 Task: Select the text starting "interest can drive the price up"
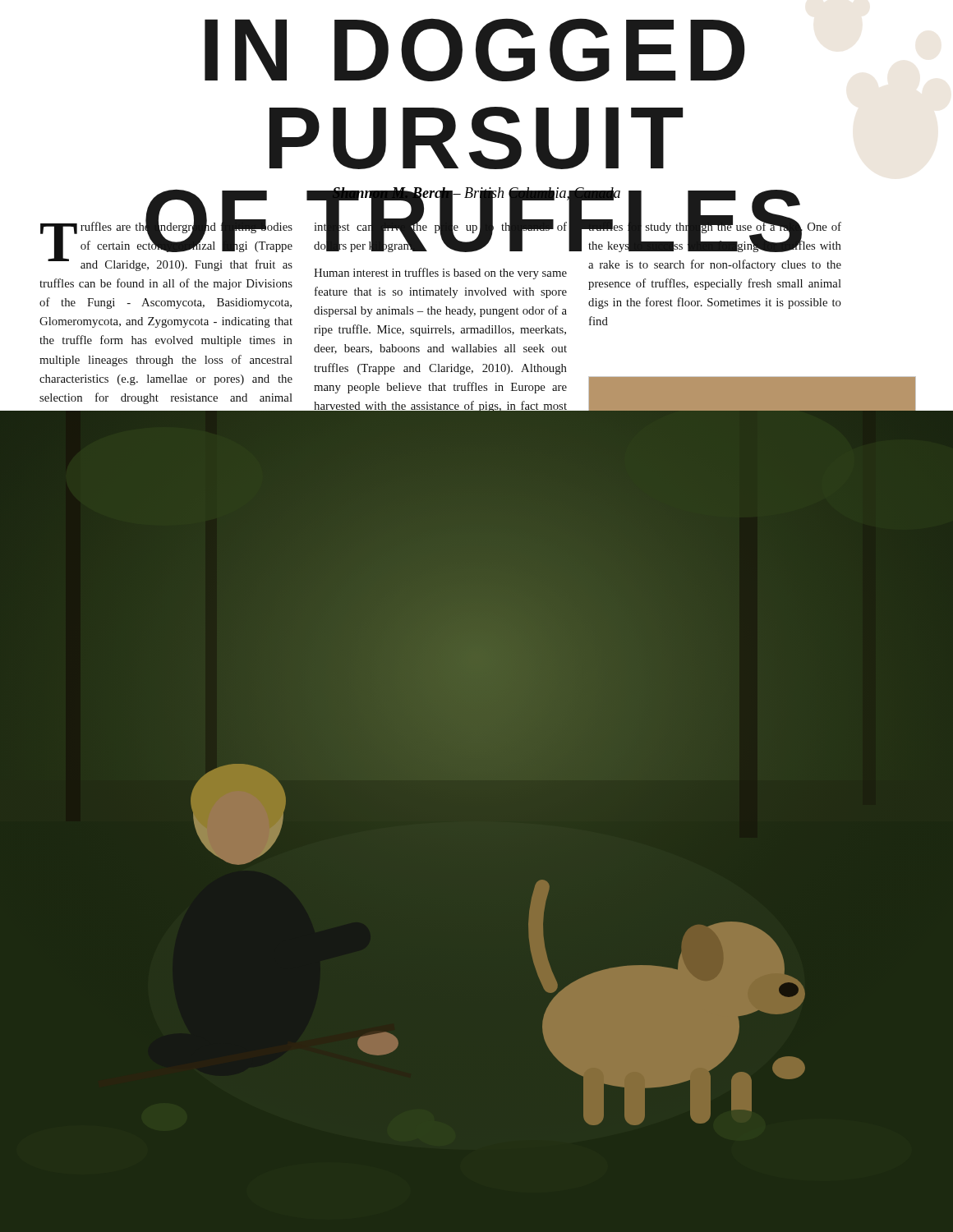(x=440, y=359)
